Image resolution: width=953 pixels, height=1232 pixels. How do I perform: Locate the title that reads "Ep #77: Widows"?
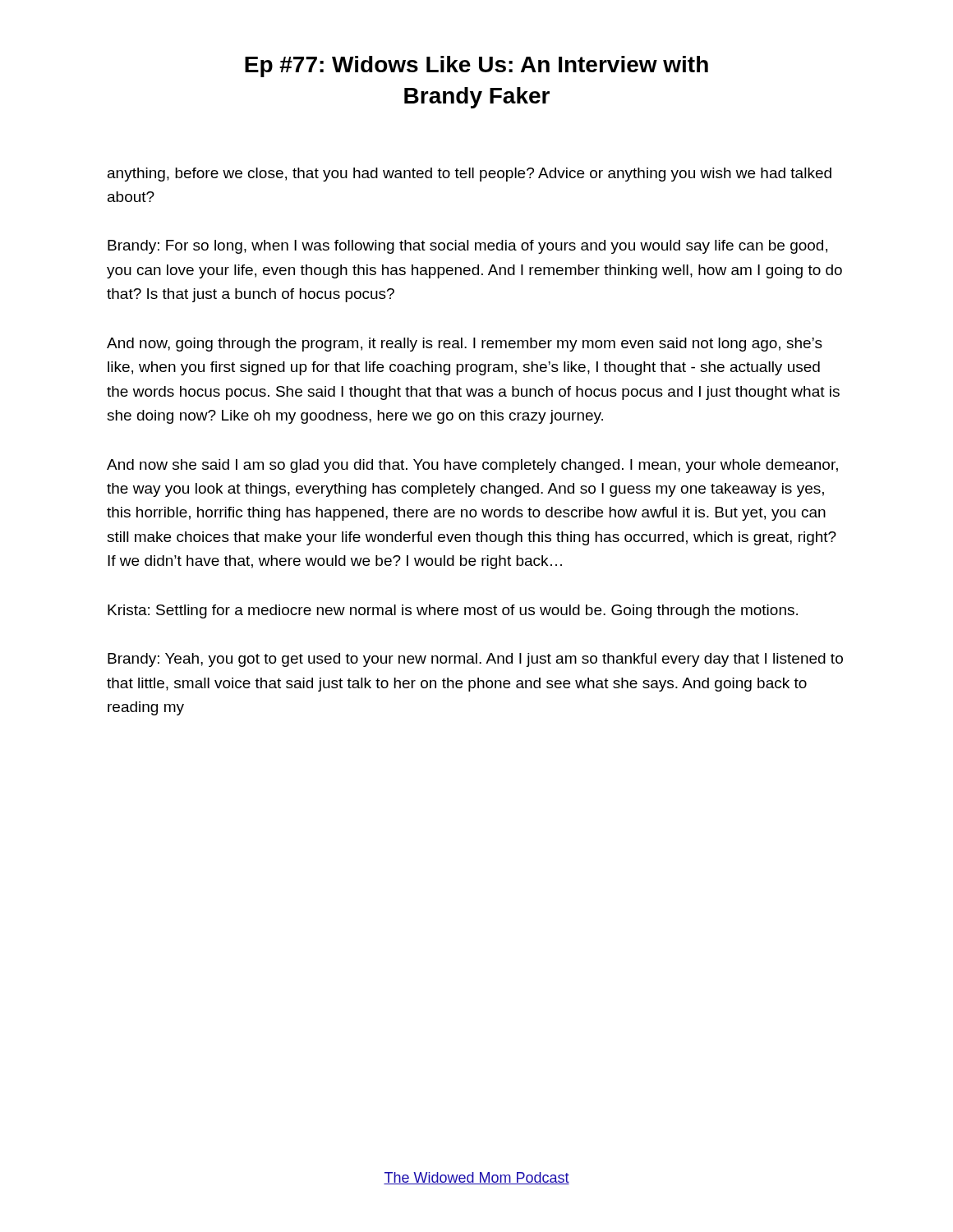476,80
